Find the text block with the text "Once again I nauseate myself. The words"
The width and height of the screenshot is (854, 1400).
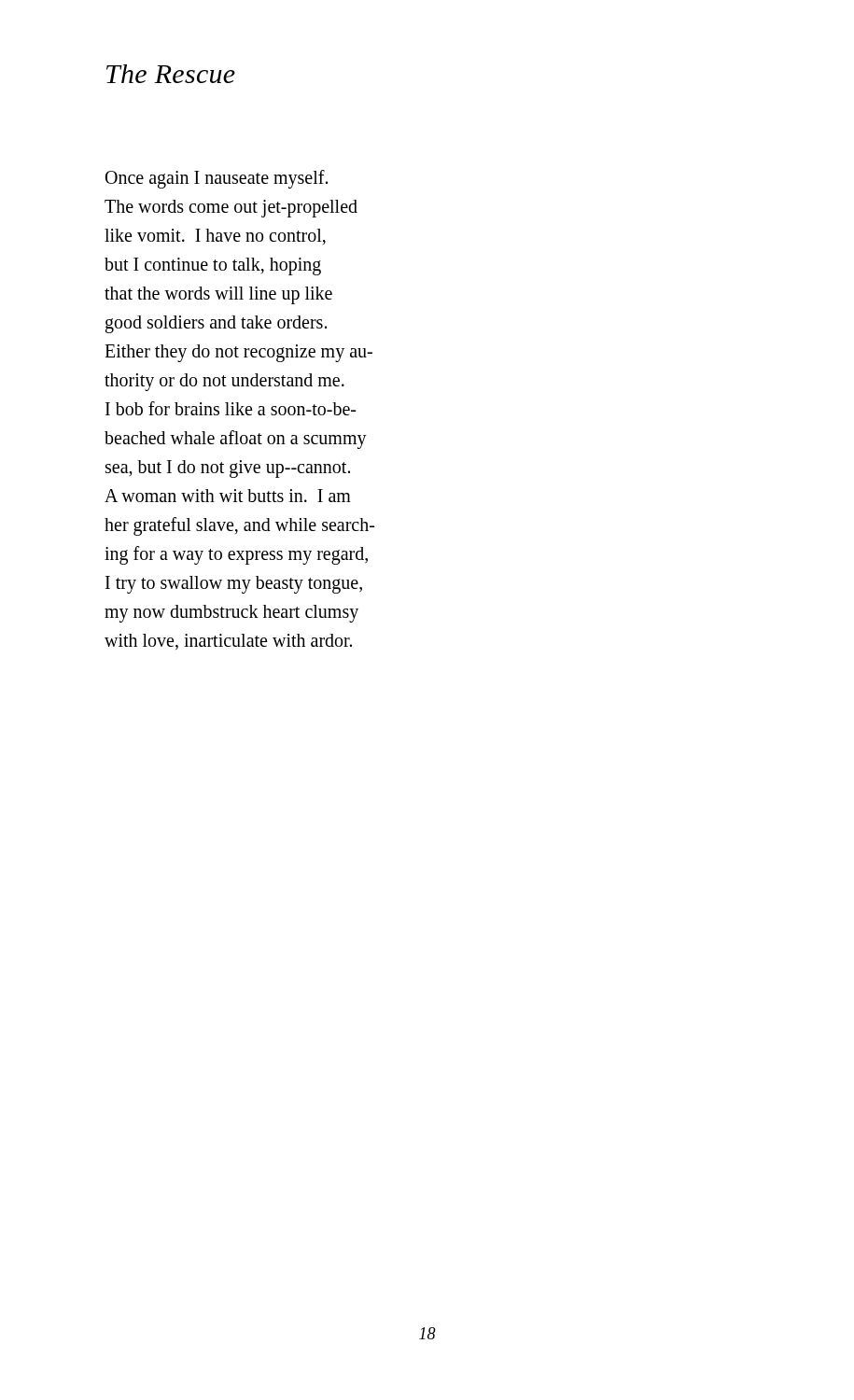tap(240, 409)
